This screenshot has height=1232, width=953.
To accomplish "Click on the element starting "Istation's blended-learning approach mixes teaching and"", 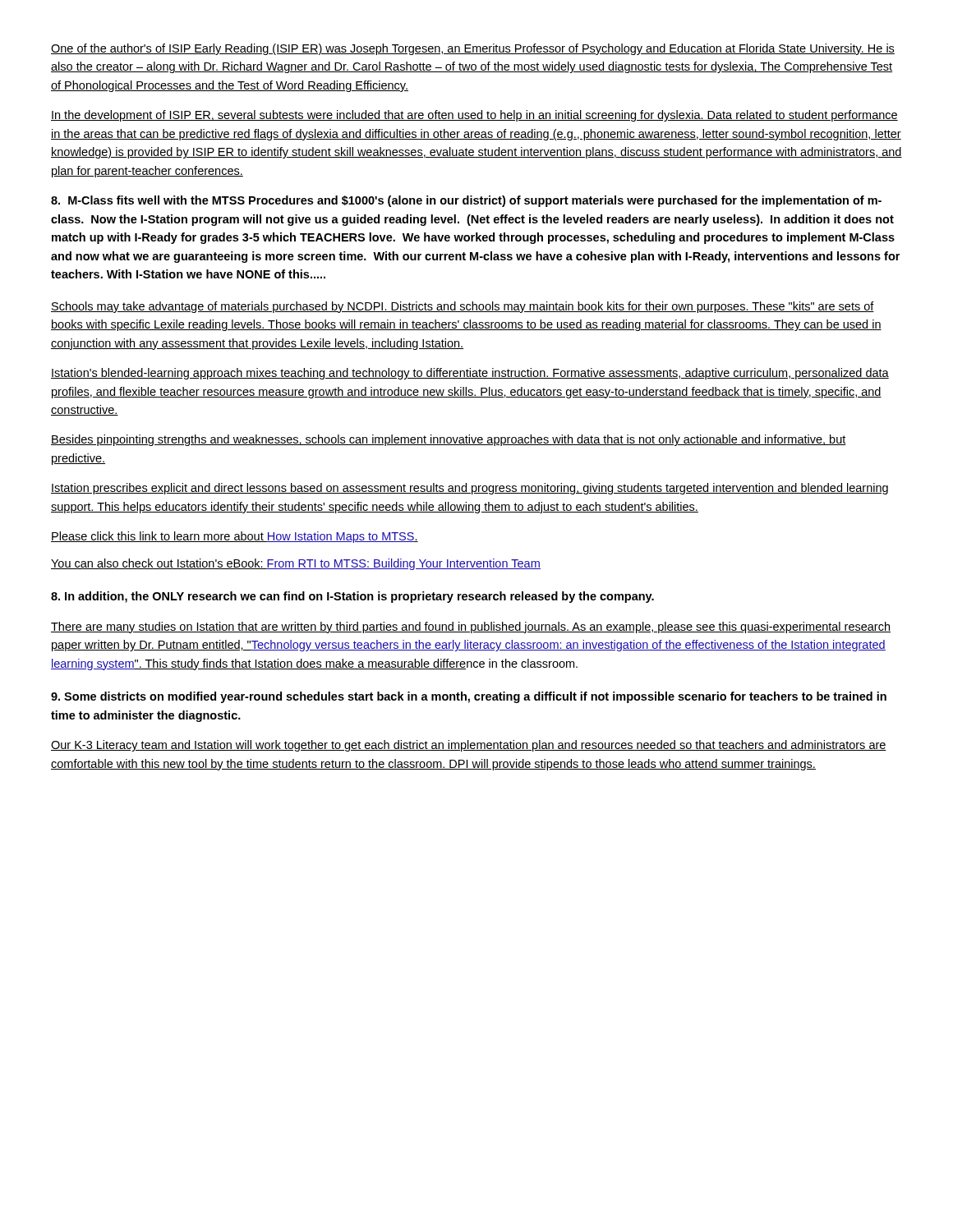I will (x=470, y=391).
